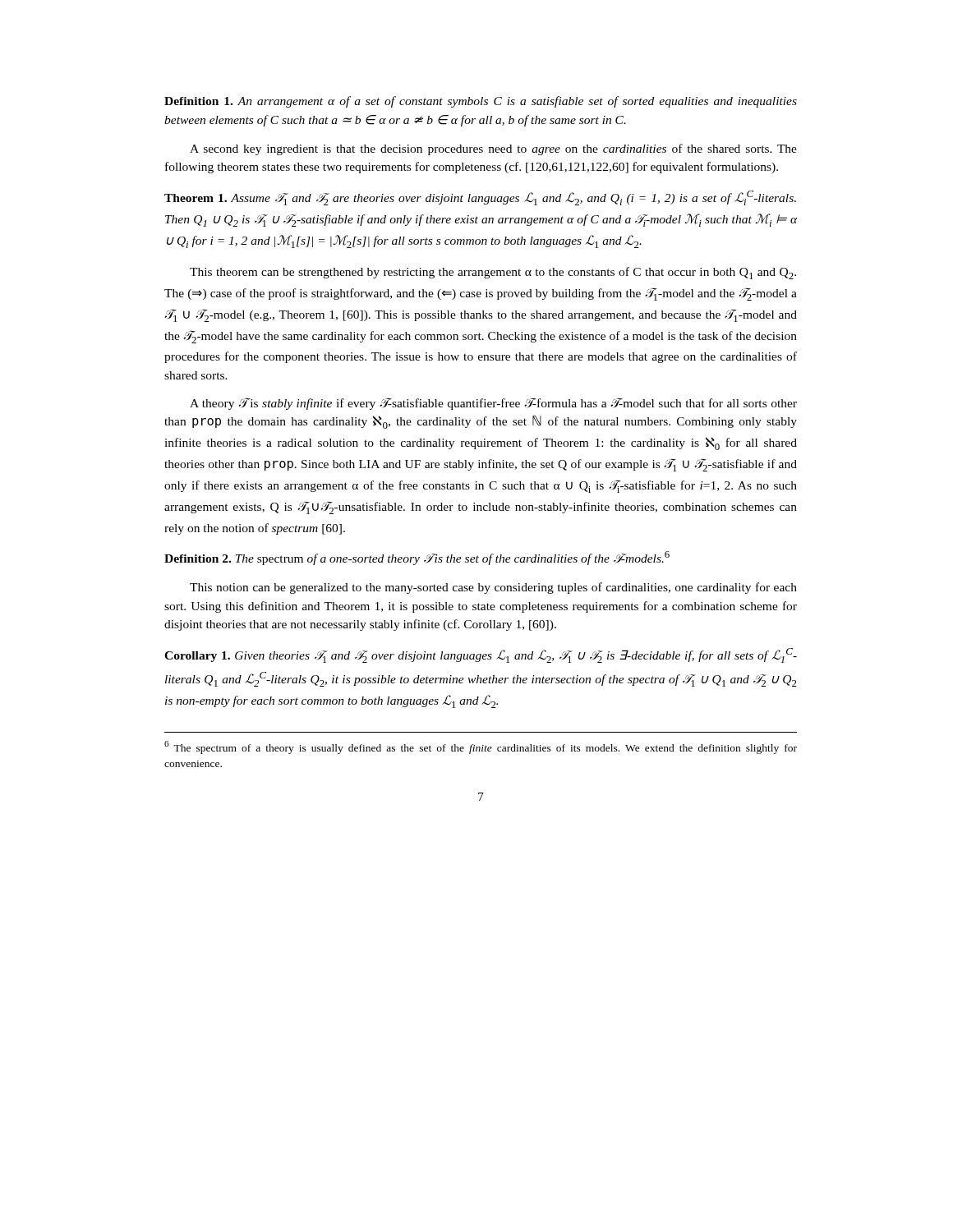The image size is (953, 1232).
Task: Click the passage that begins "Definition 1. An arrangement α of"
Action: pos(481,111)
